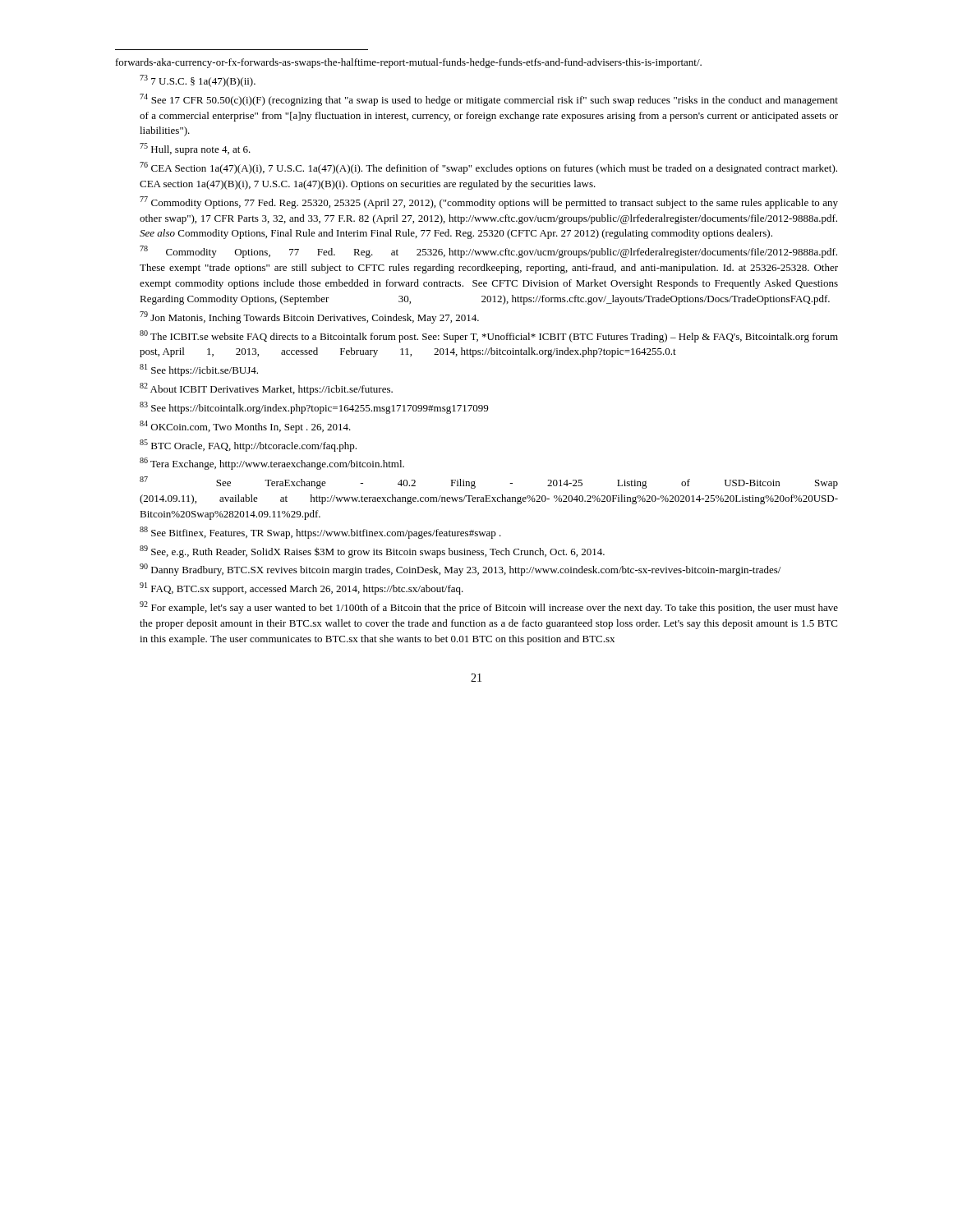Click the passage that begins "forwards-aka-currency-or-fx-forwards-as-swaps-the-halftime-report-mutual-funds-hedge-funds-etfs-and-fund-advisers-this-is-important/. 73 7 U.S.C. § 1a(47)(B)(ii). 74"
Viewport: 953px width, 1232px height.
click(x=476, y=348)
